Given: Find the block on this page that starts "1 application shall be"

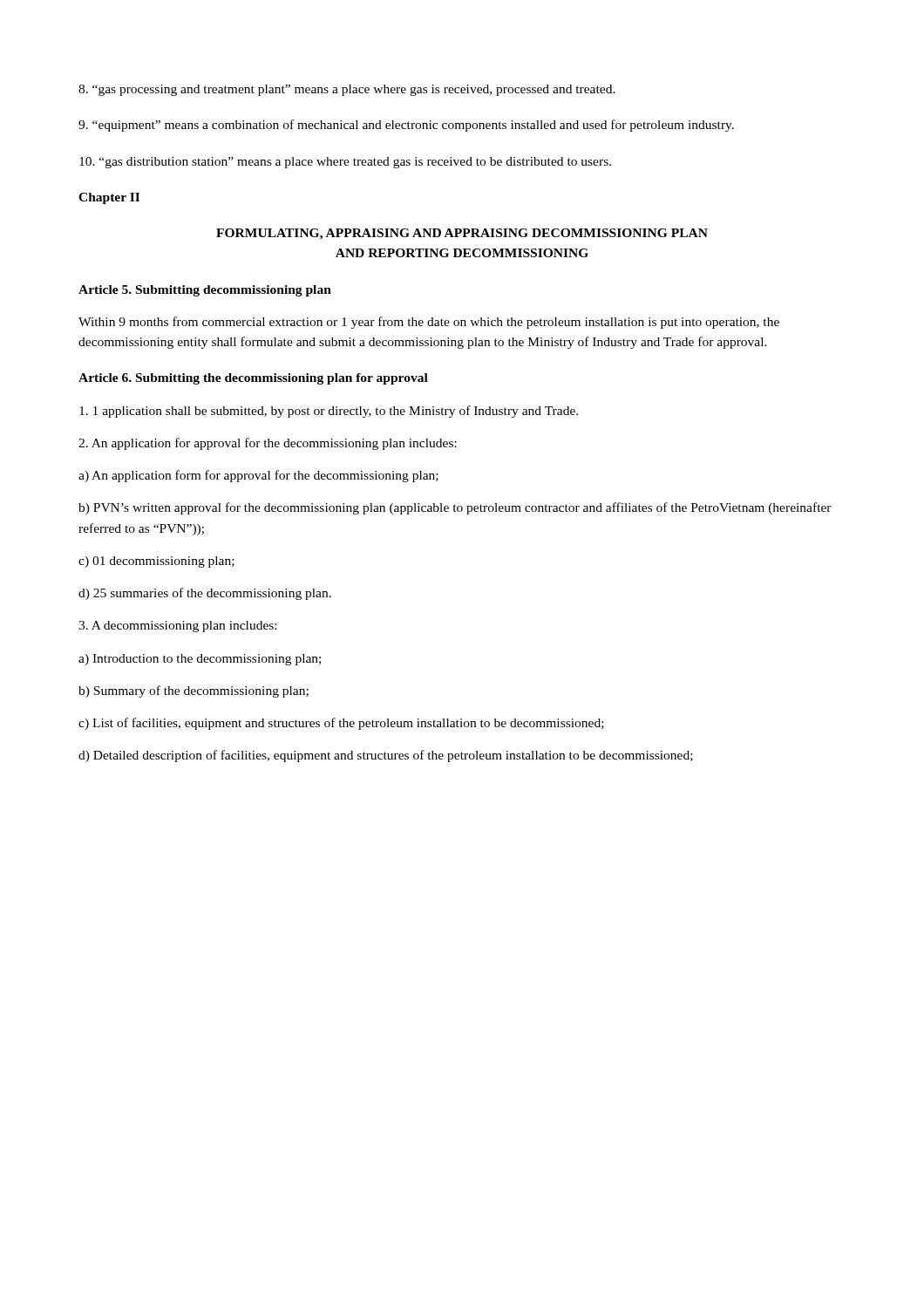Looking at the screenshot, I should click(x=329, y=410).
